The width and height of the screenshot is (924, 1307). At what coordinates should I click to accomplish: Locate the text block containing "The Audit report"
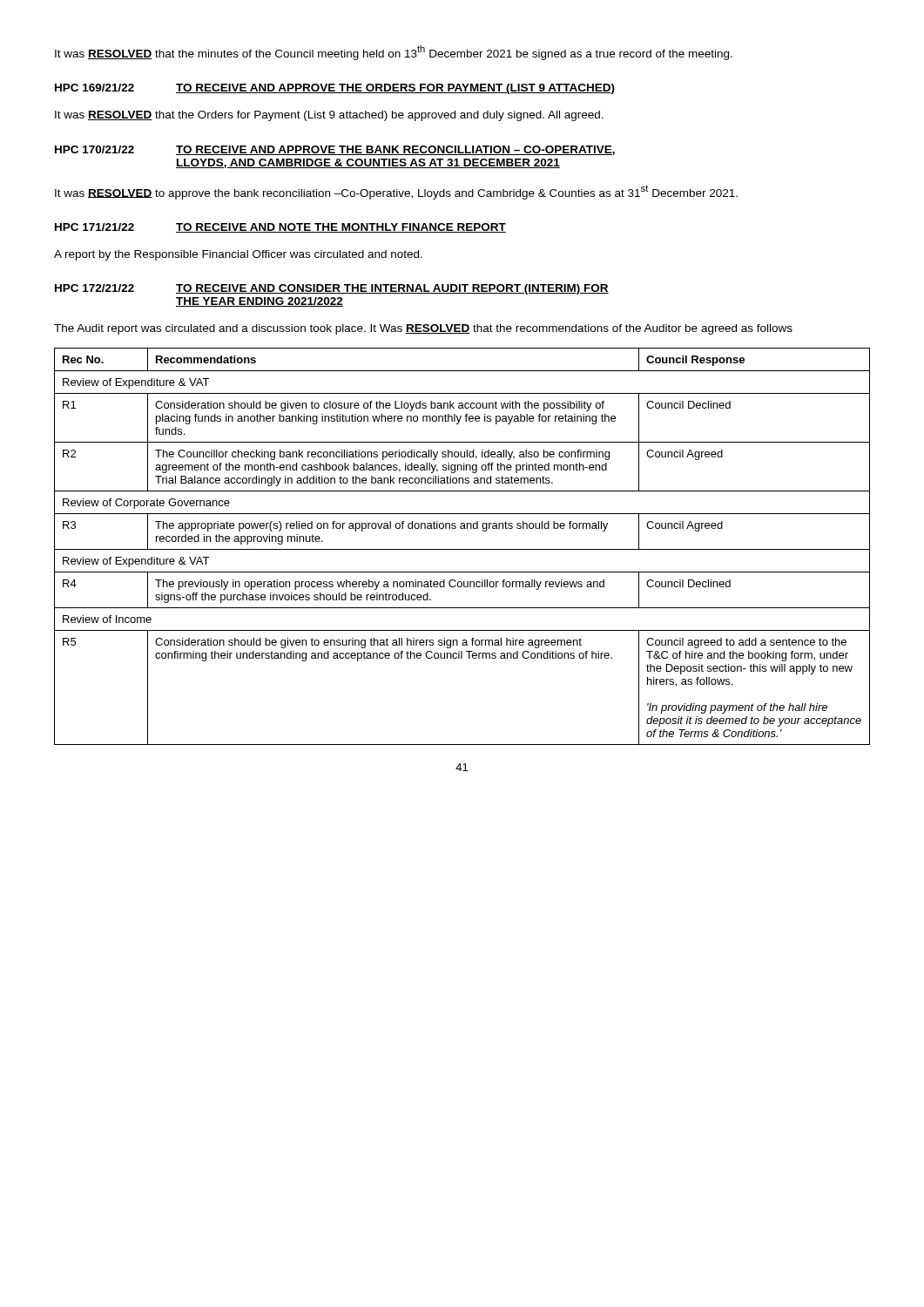(x=423, y=328)
